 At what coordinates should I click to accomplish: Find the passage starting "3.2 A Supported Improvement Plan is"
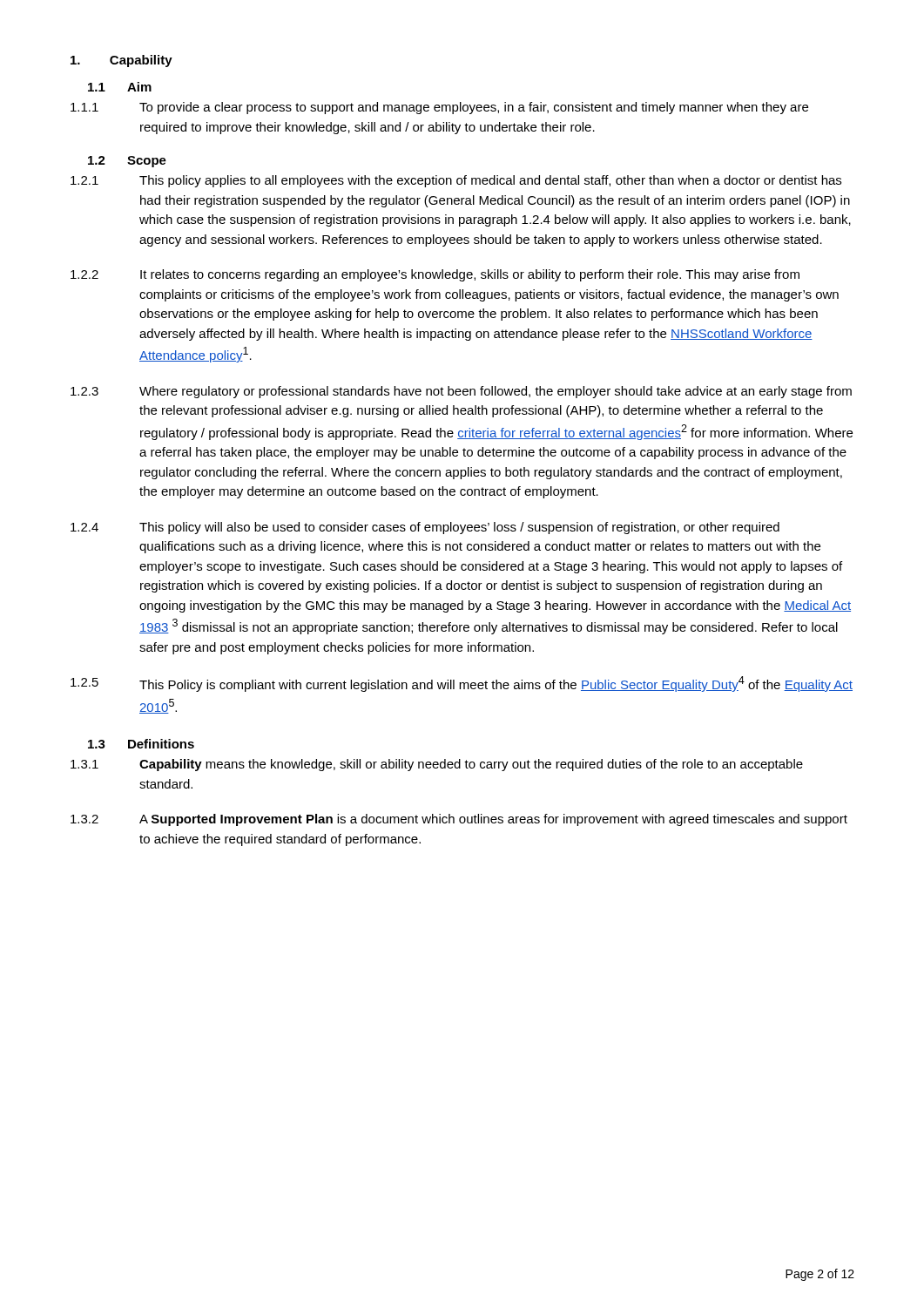click(462, 829)
